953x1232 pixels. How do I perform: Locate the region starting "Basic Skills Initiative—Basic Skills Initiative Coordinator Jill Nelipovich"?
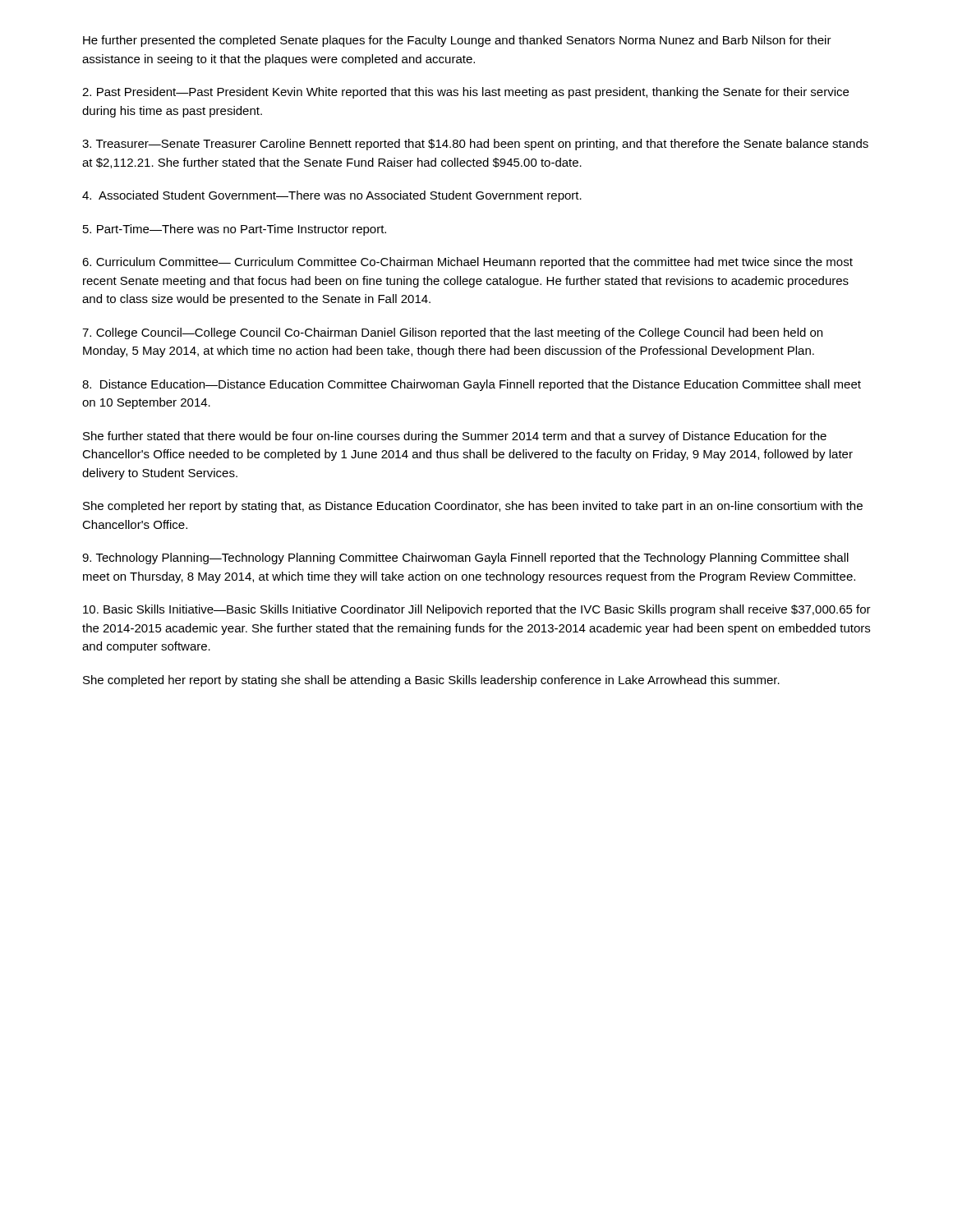(x=476, y=628)
